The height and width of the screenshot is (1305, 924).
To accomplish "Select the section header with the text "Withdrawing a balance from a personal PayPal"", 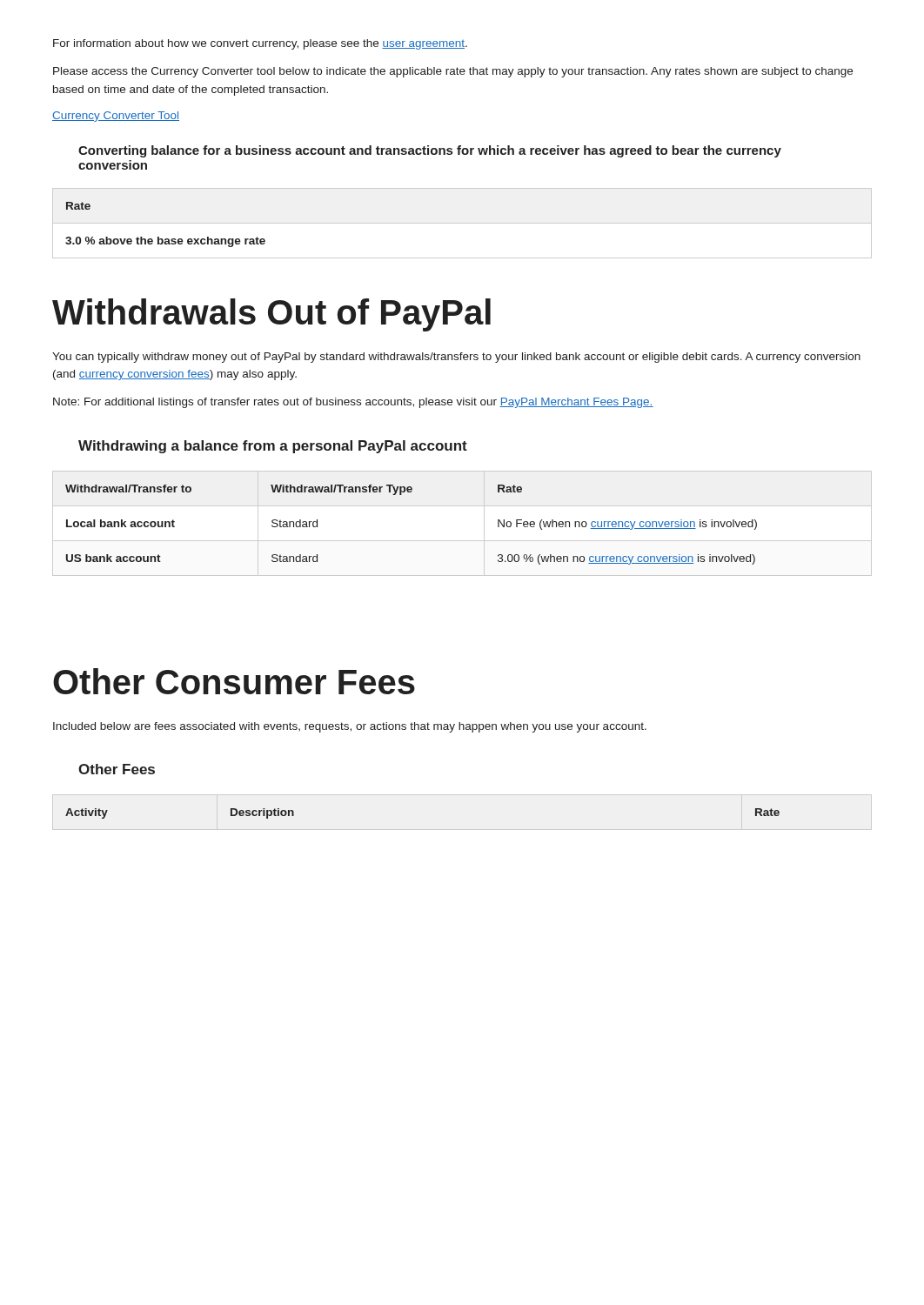I will 273,445.
